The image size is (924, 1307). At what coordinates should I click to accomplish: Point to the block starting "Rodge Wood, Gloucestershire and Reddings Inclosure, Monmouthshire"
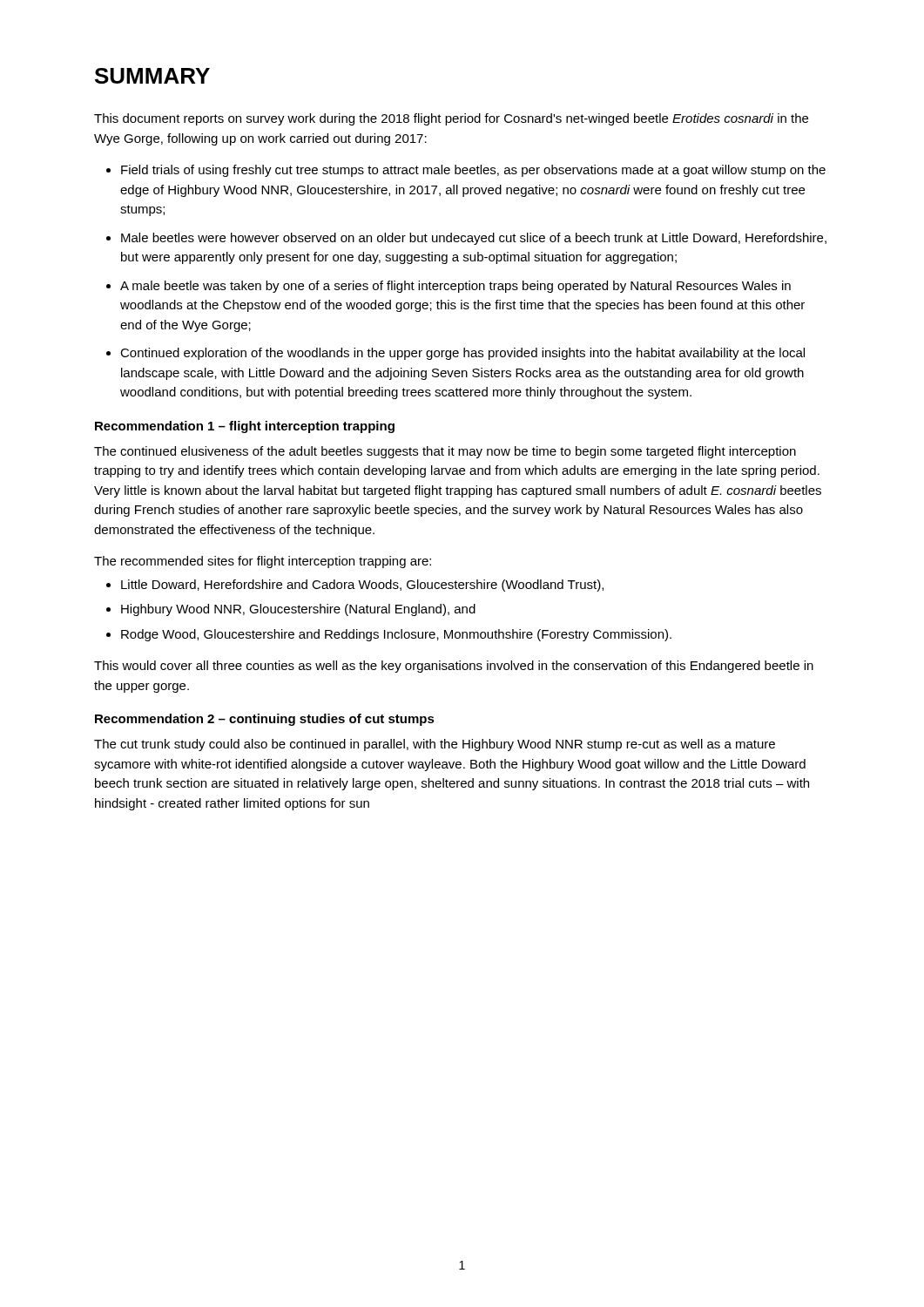click(x=396, y=633)
